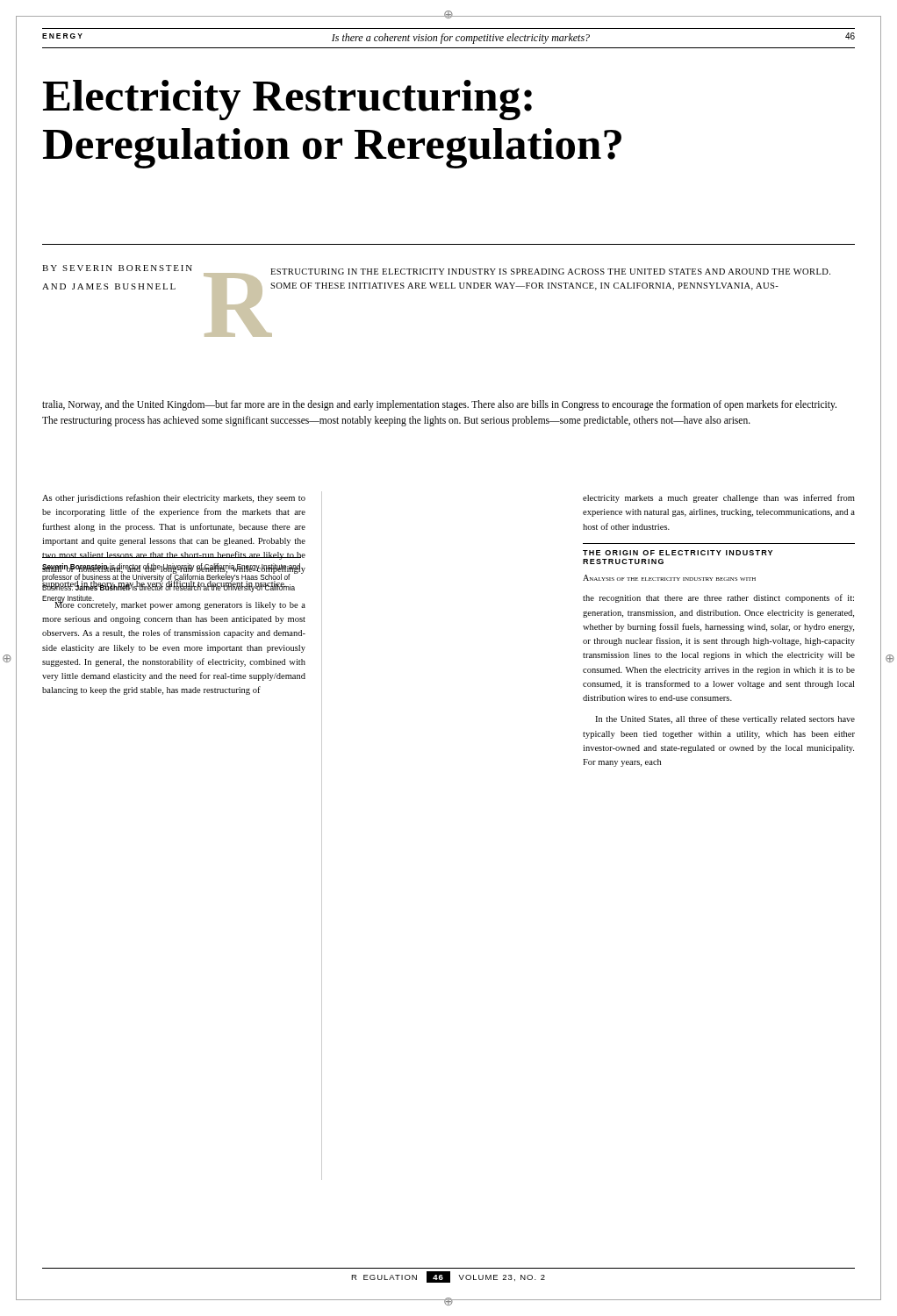This screenshot has height=1316, width=897.
Task: Find the text block containing "electricity markets a much"
Action: tap(719, 513)
